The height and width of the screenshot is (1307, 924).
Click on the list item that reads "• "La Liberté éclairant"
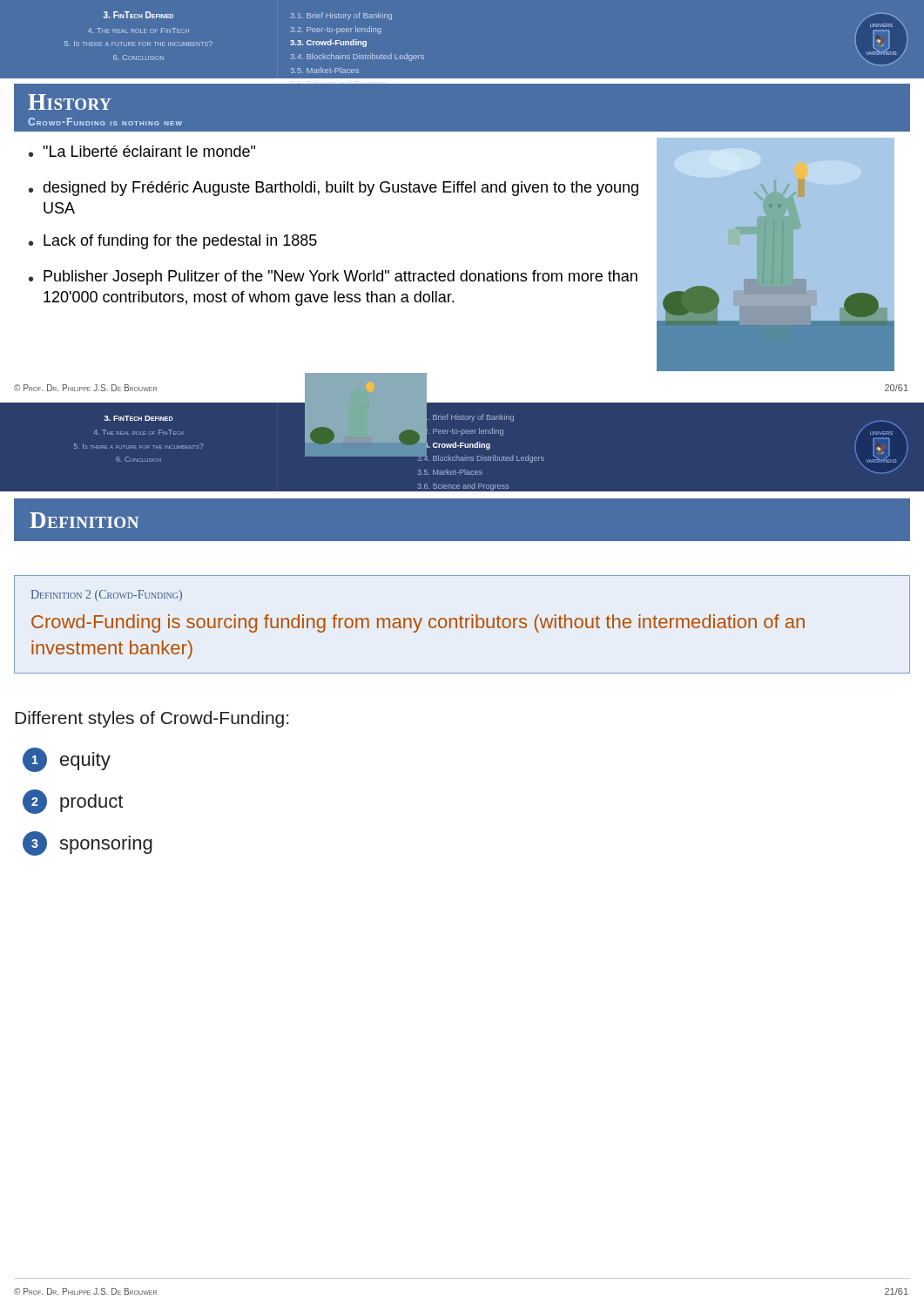tap(142, 154)
